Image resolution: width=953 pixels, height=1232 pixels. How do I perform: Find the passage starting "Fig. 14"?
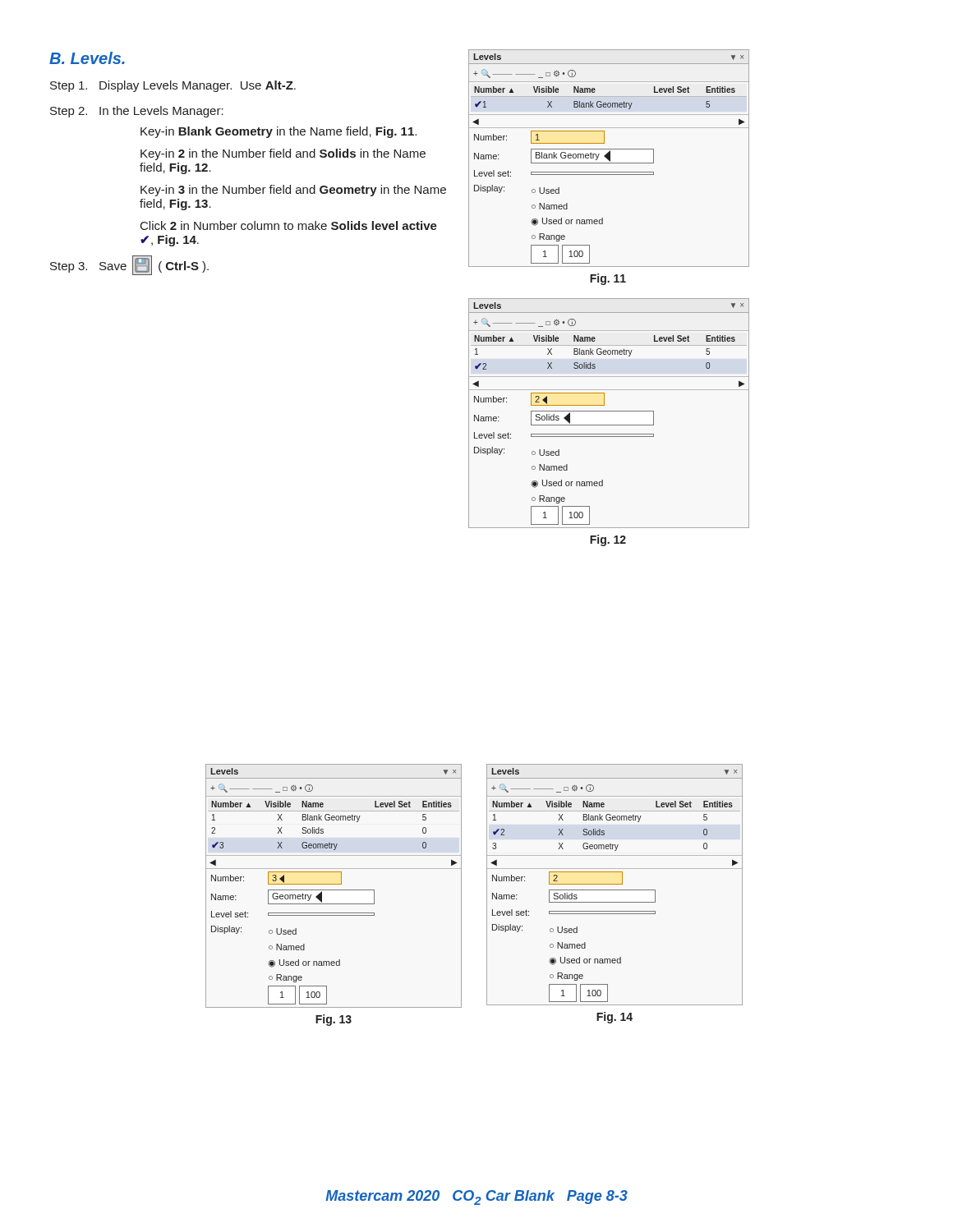614,1017
